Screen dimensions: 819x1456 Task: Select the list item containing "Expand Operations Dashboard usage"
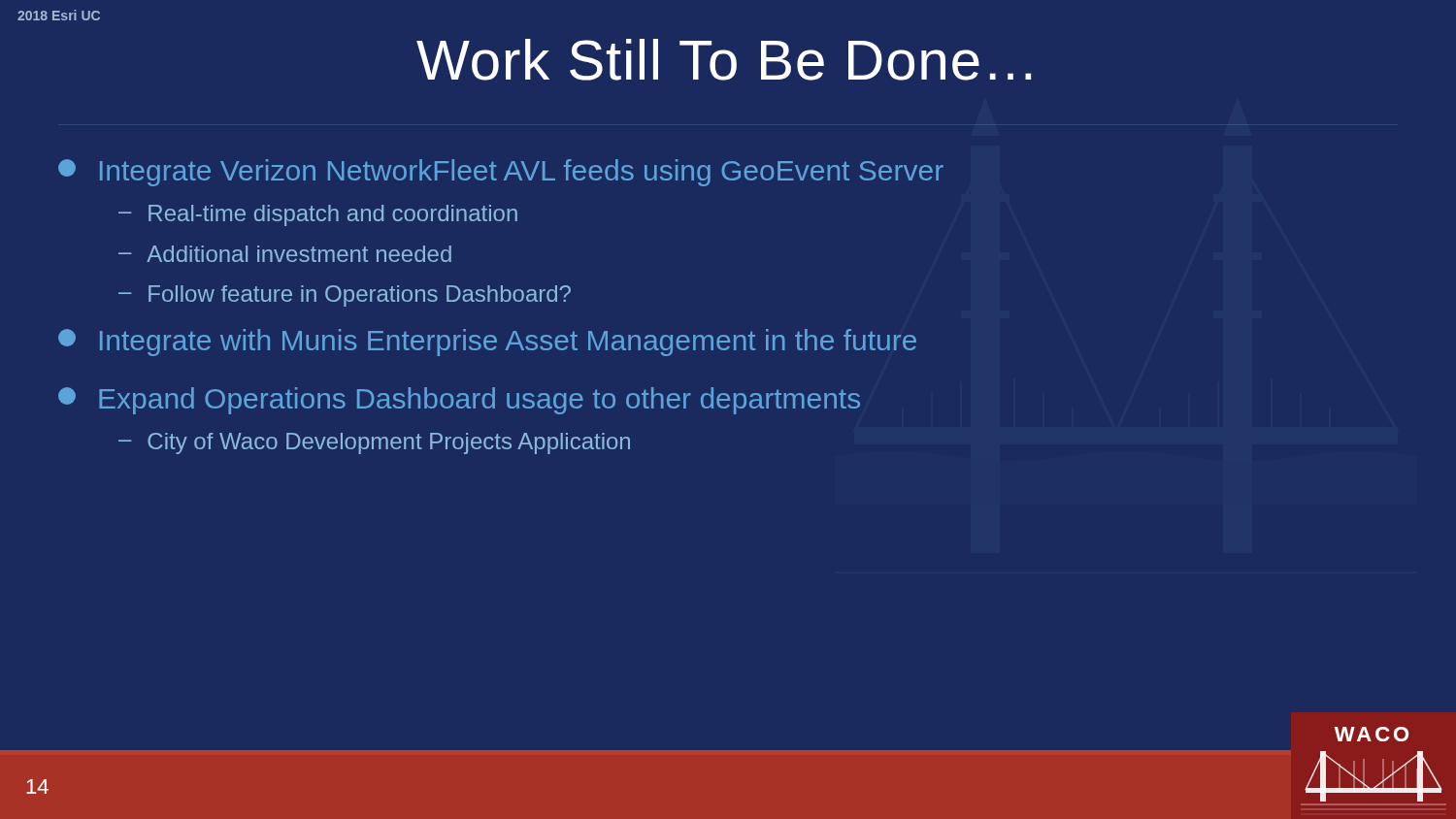(460, 399)
